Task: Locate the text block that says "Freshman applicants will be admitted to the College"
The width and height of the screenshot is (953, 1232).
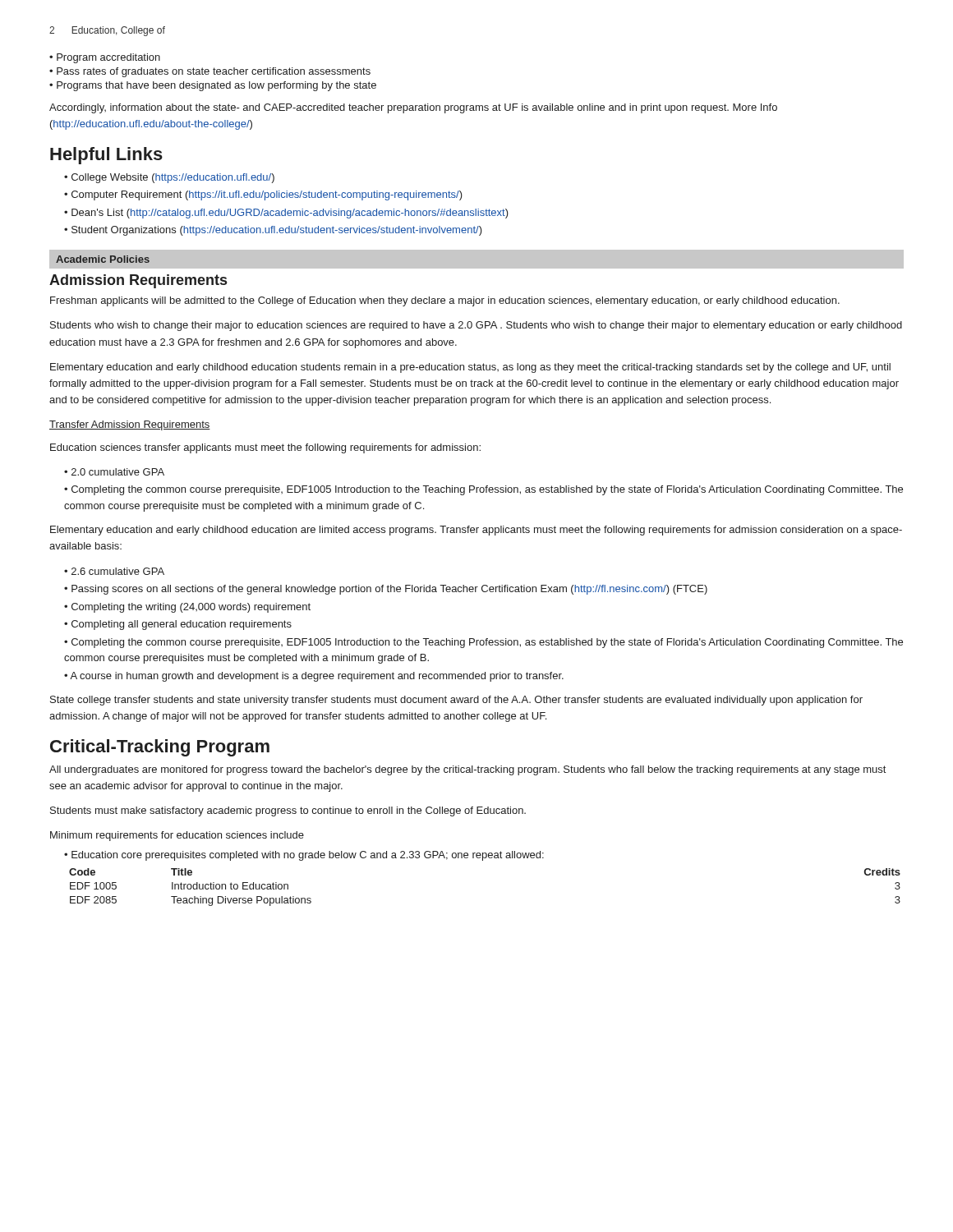Action: point(445,300)
